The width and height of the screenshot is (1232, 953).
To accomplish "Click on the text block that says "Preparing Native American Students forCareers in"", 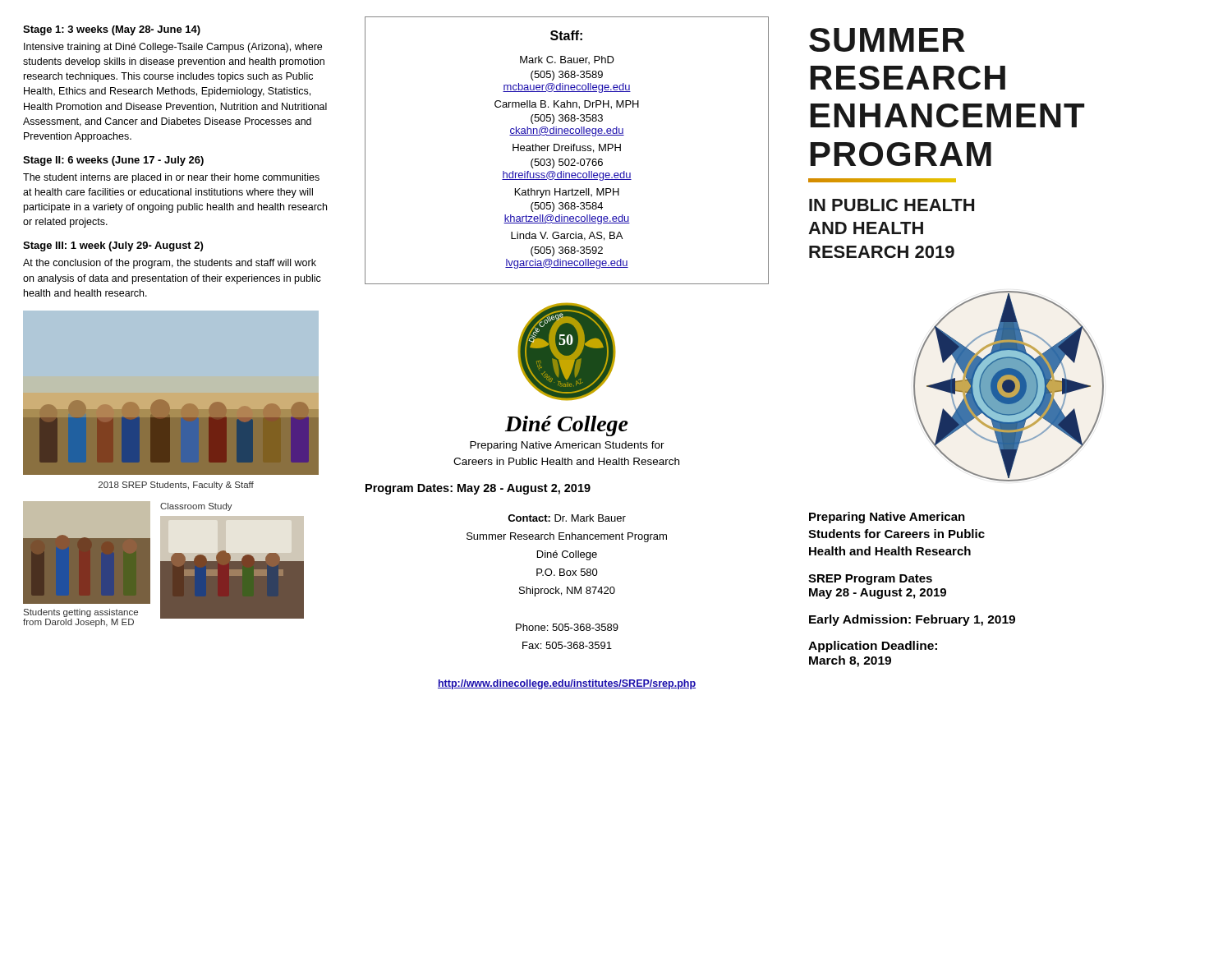I will point(567,453).
